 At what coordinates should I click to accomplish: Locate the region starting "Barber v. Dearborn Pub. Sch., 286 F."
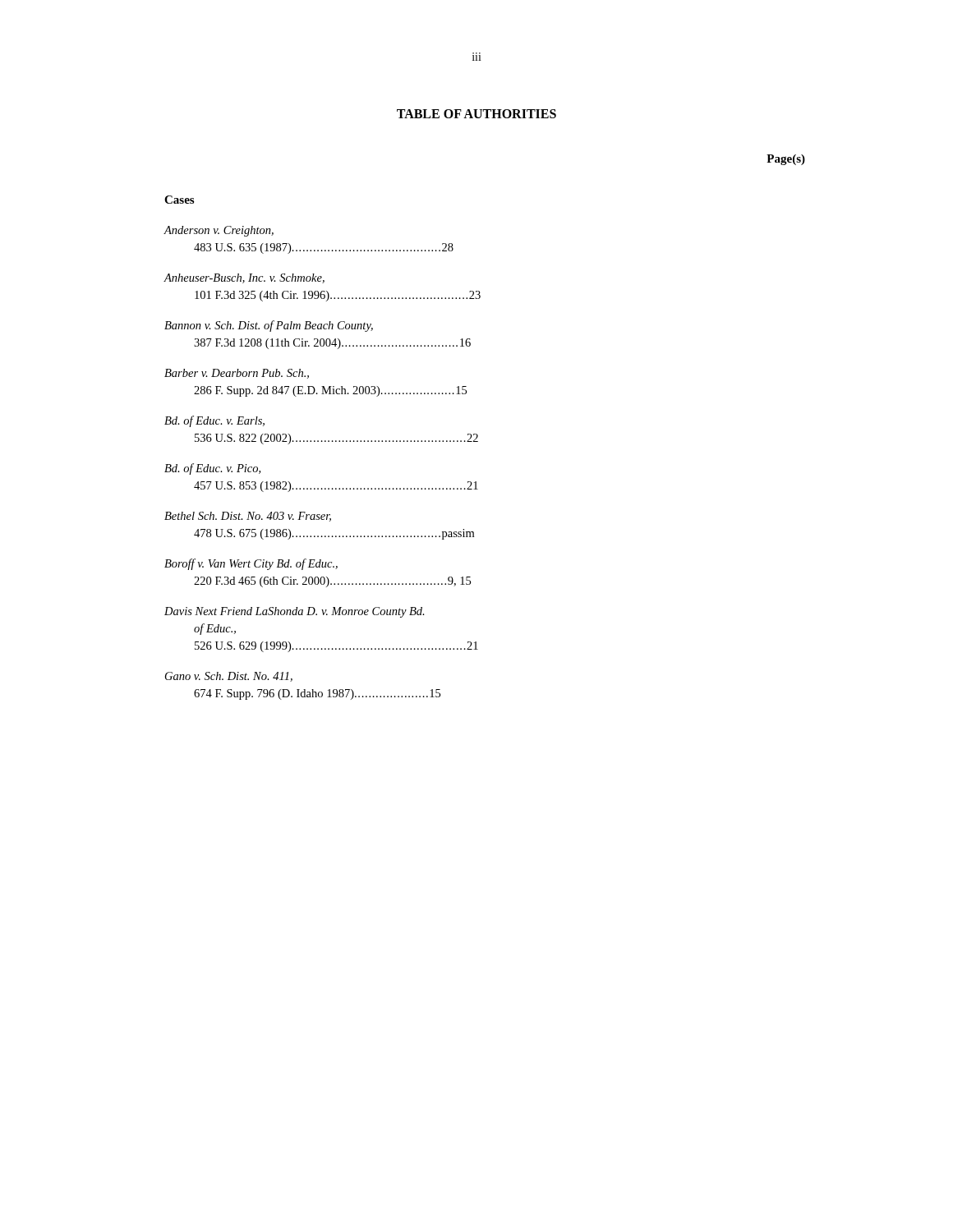click(x=237, y=374)
